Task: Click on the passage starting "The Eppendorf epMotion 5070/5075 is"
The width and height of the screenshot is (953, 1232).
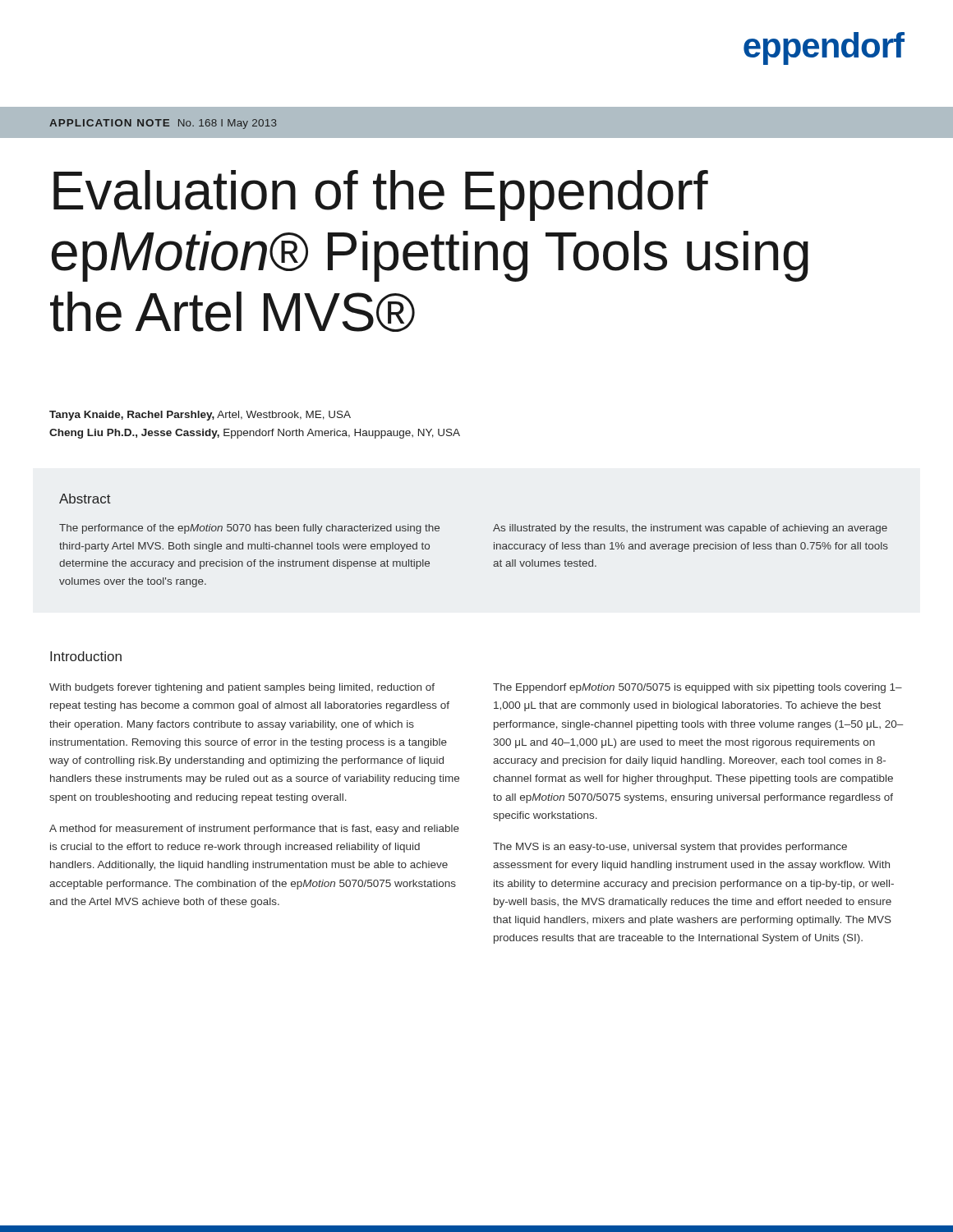Action: tap(697, 688)
